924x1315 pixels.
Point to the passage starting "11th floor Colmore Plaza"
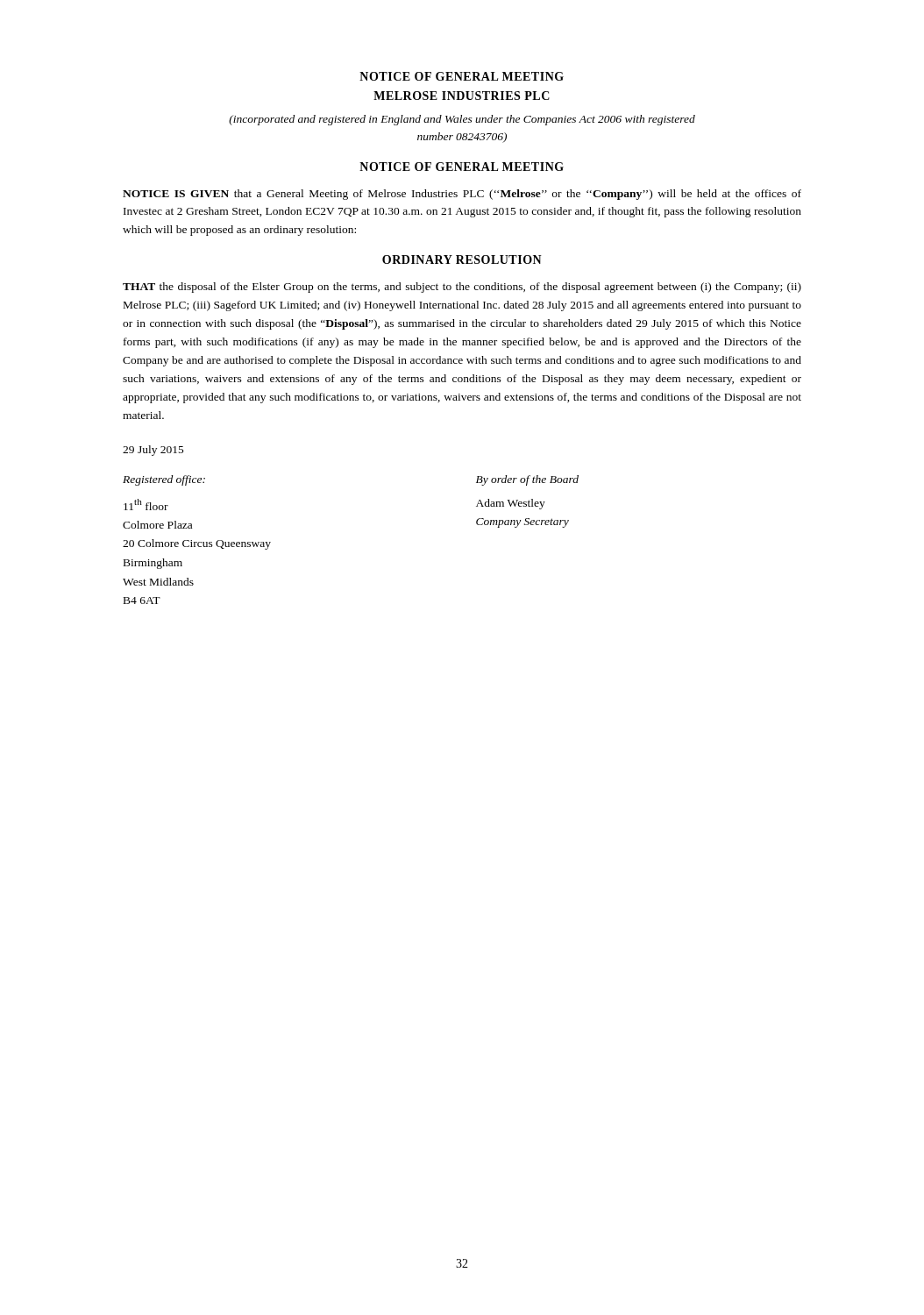(197, 551)
